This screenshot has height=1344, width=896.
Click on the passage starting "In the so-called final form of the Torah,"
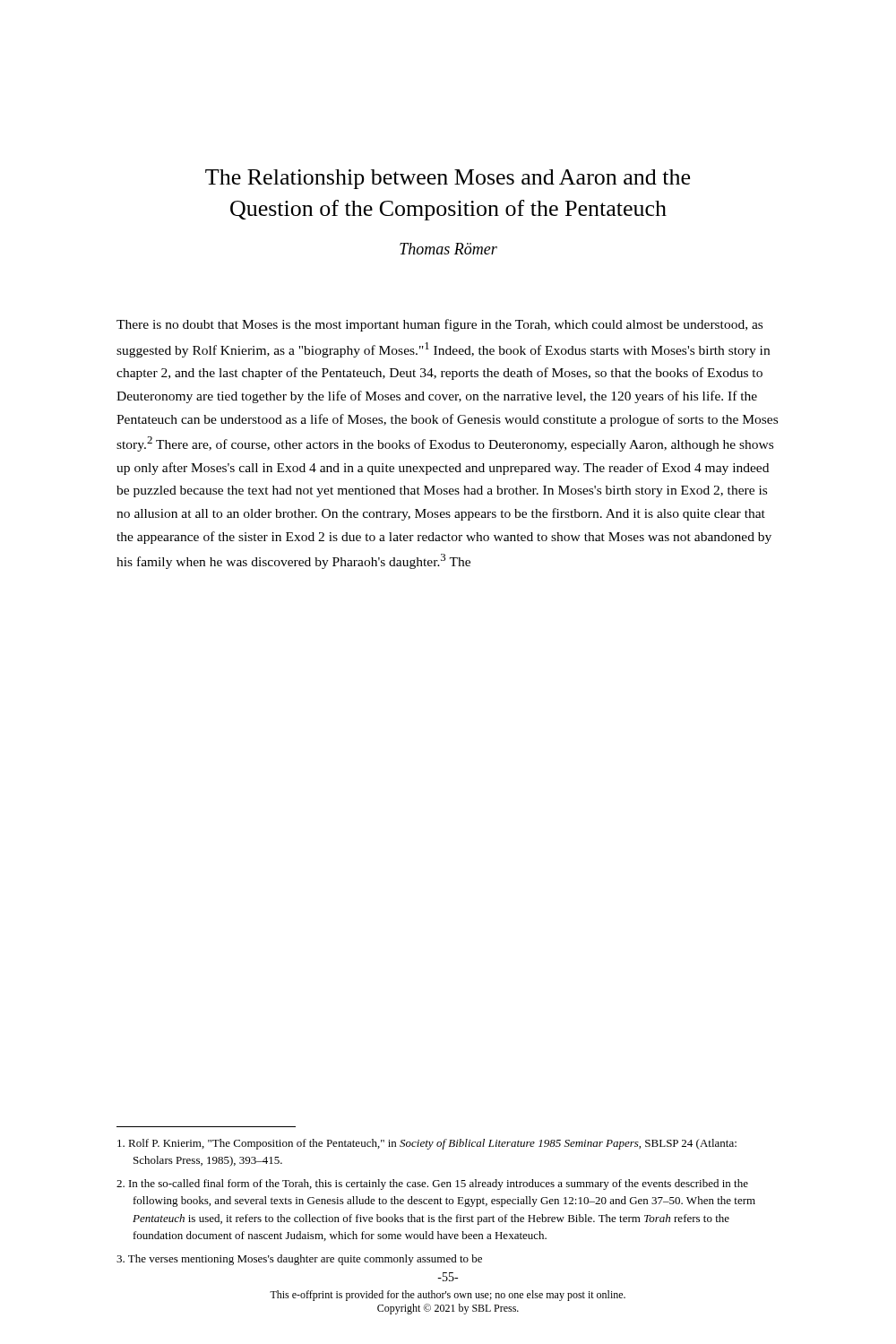(436, 1209)
